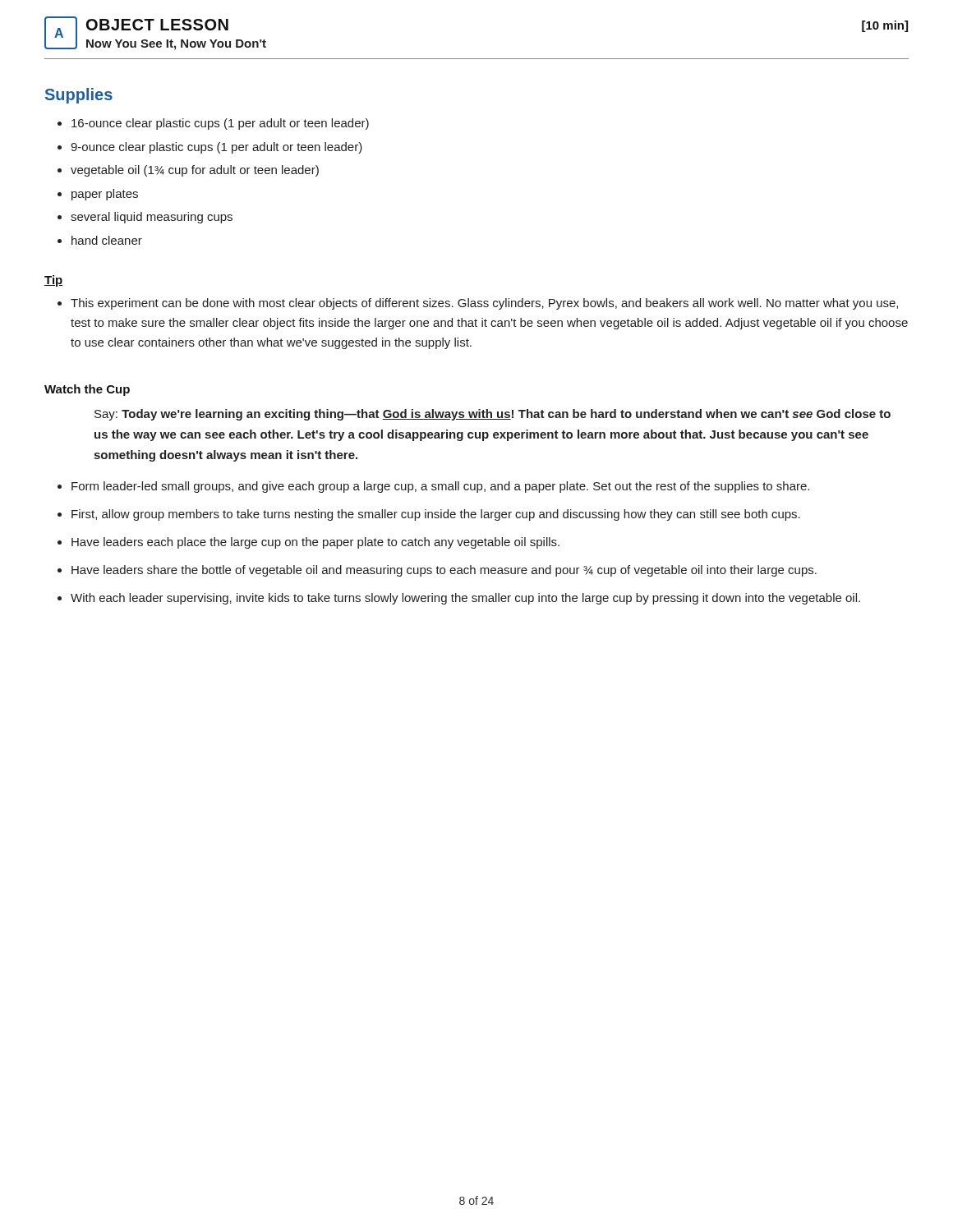Image resolution: width=953 pixels, height=1232 pixels.
Task: Locate the list item that reads "With each leader"
Action: [466, 598]
